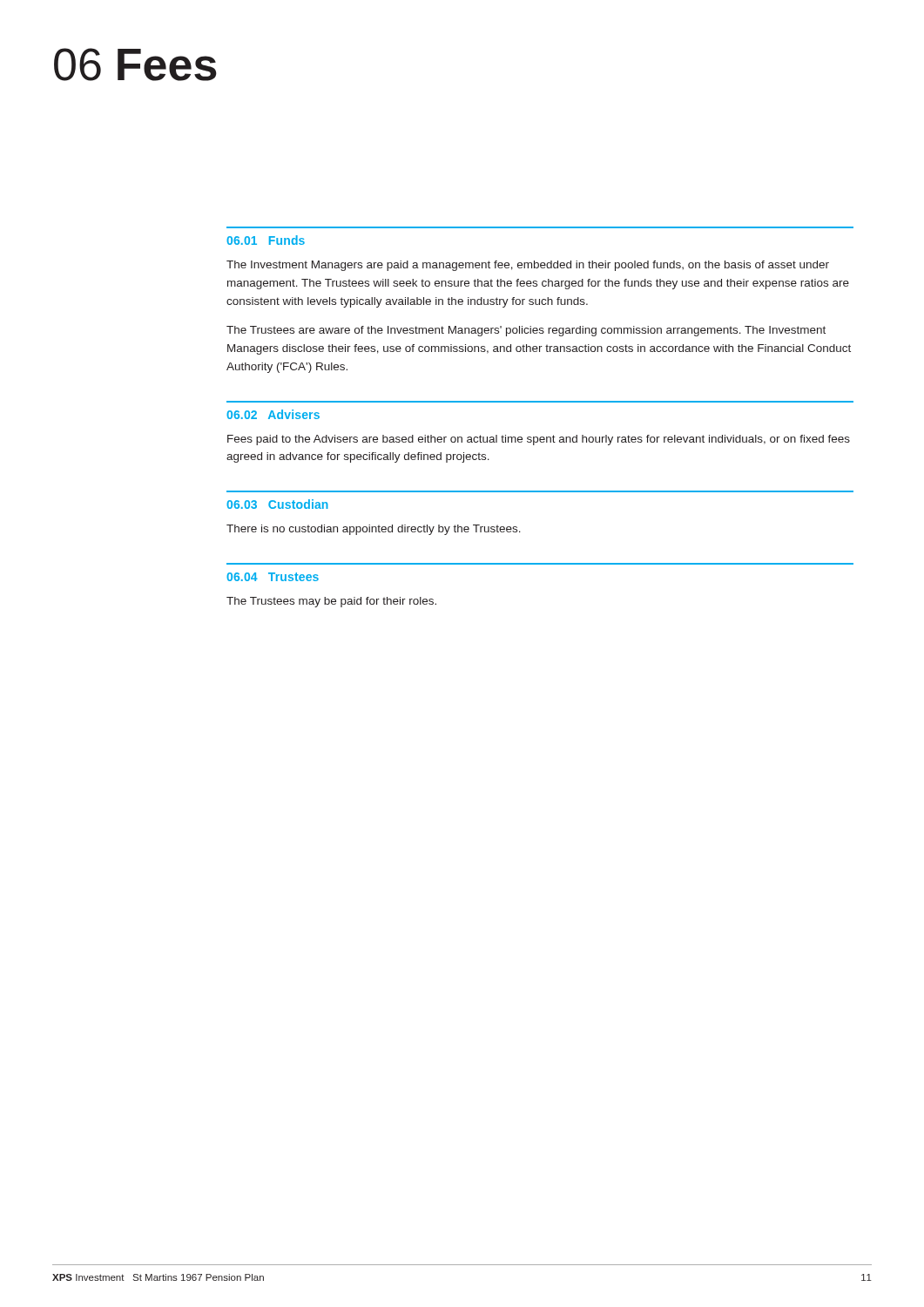This screenshot has width=924, height=1307.
Task: Select the text block starting "06.01 Funds"
Action: tap(266, 240)
